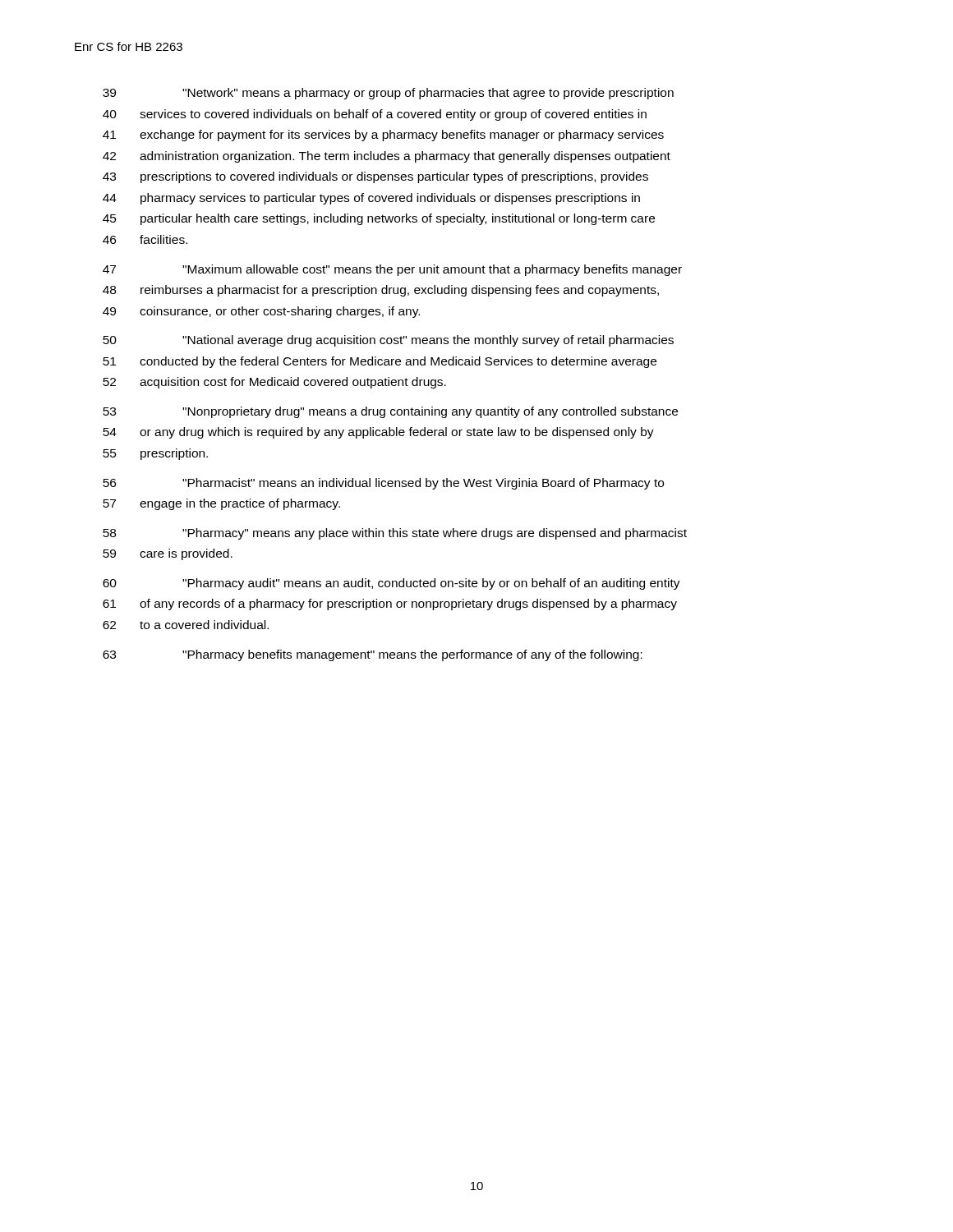This screenshot has width=953, height=1232.
Task: Find the text starting "56 "Pharmacist" means an individual"
Action: coord(476,493)
